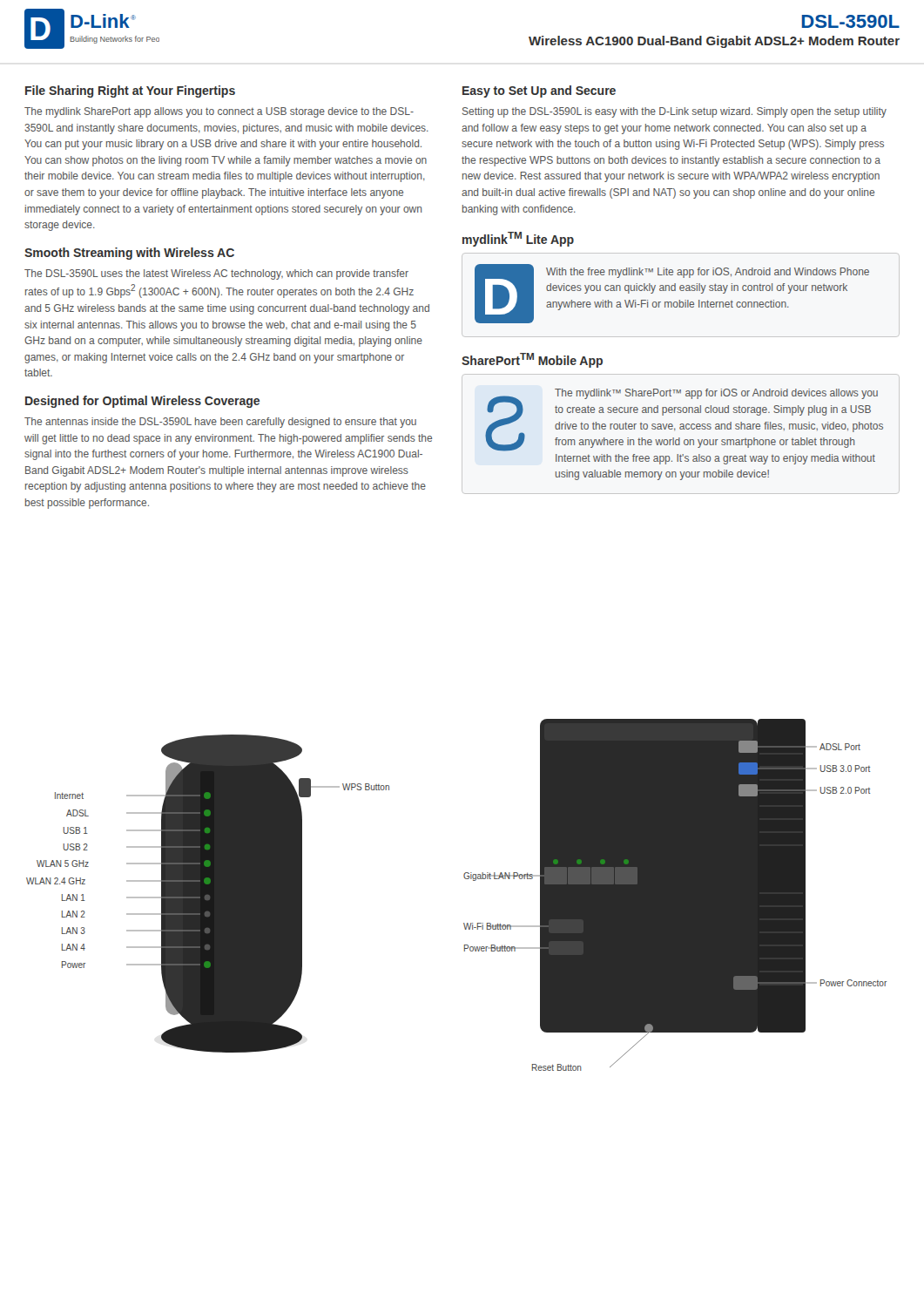Click on the text block that says "The antennas inside the DSL-3590L have been"
This screenshot has height=1307, width=924.
229,462
